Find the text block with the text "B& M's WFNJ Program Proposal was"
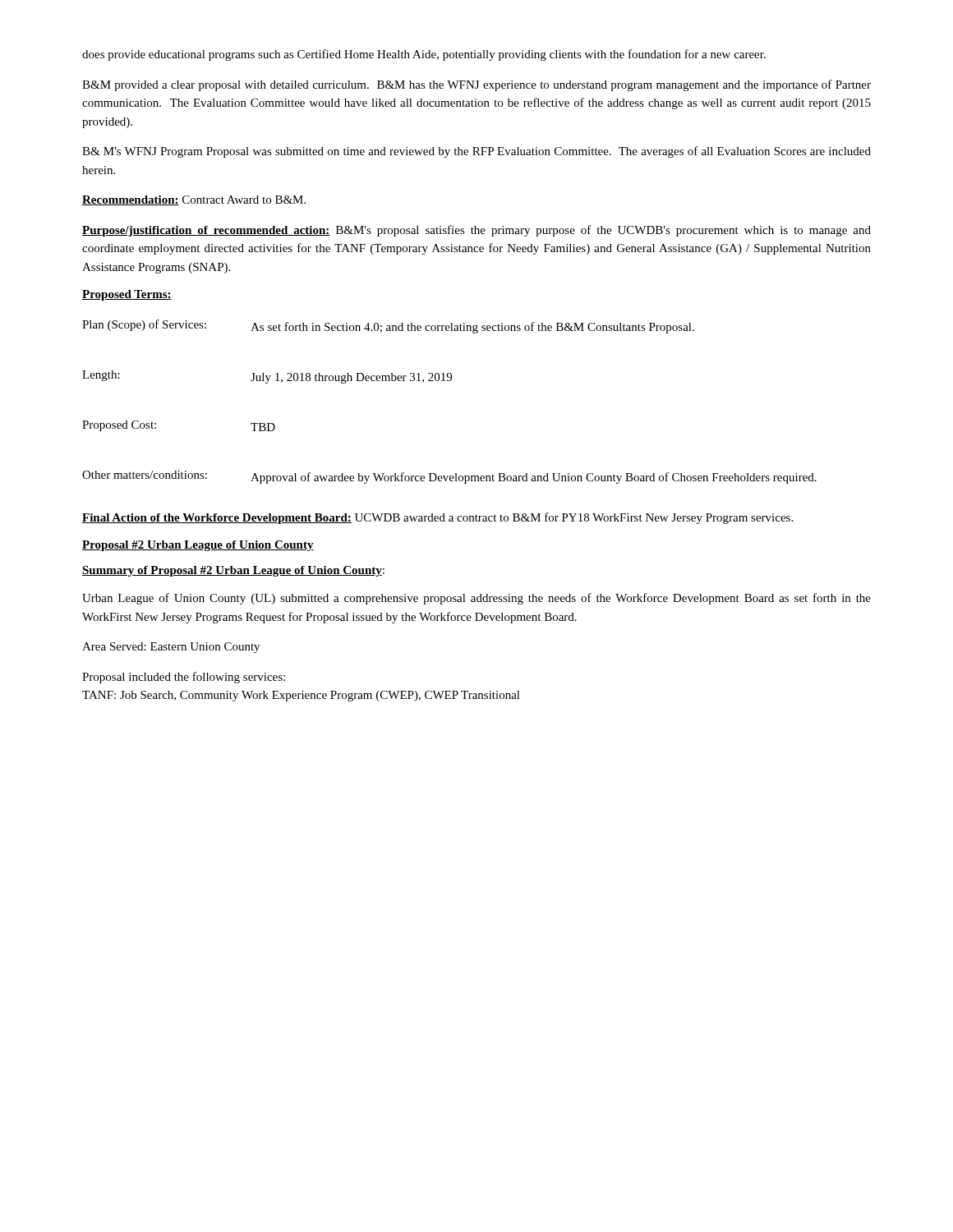The width and height of the screenshot is (953, 1232). (x=476, y=160)
